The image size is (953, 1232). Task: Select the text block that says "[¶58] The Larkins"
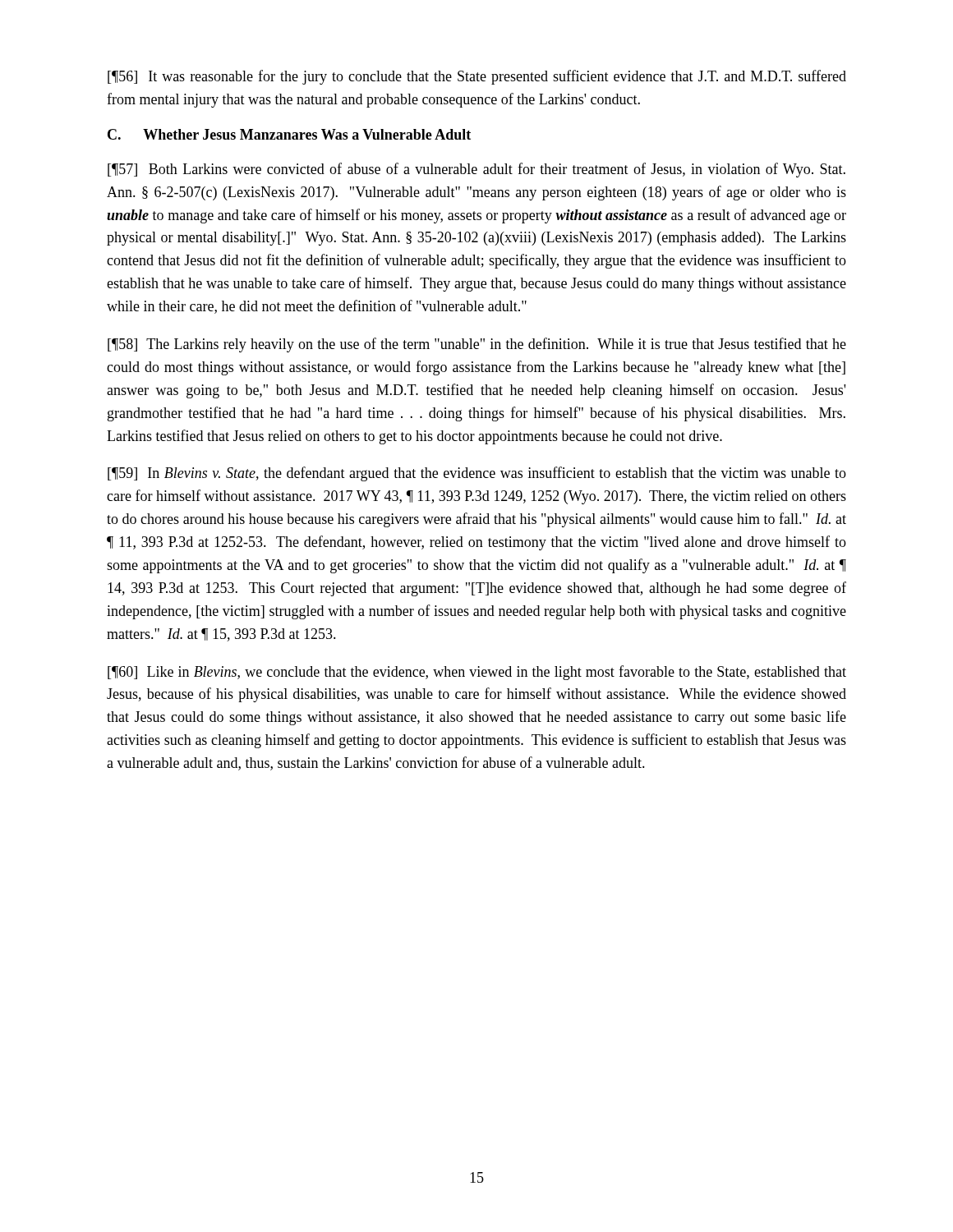[x=476, y=390]
